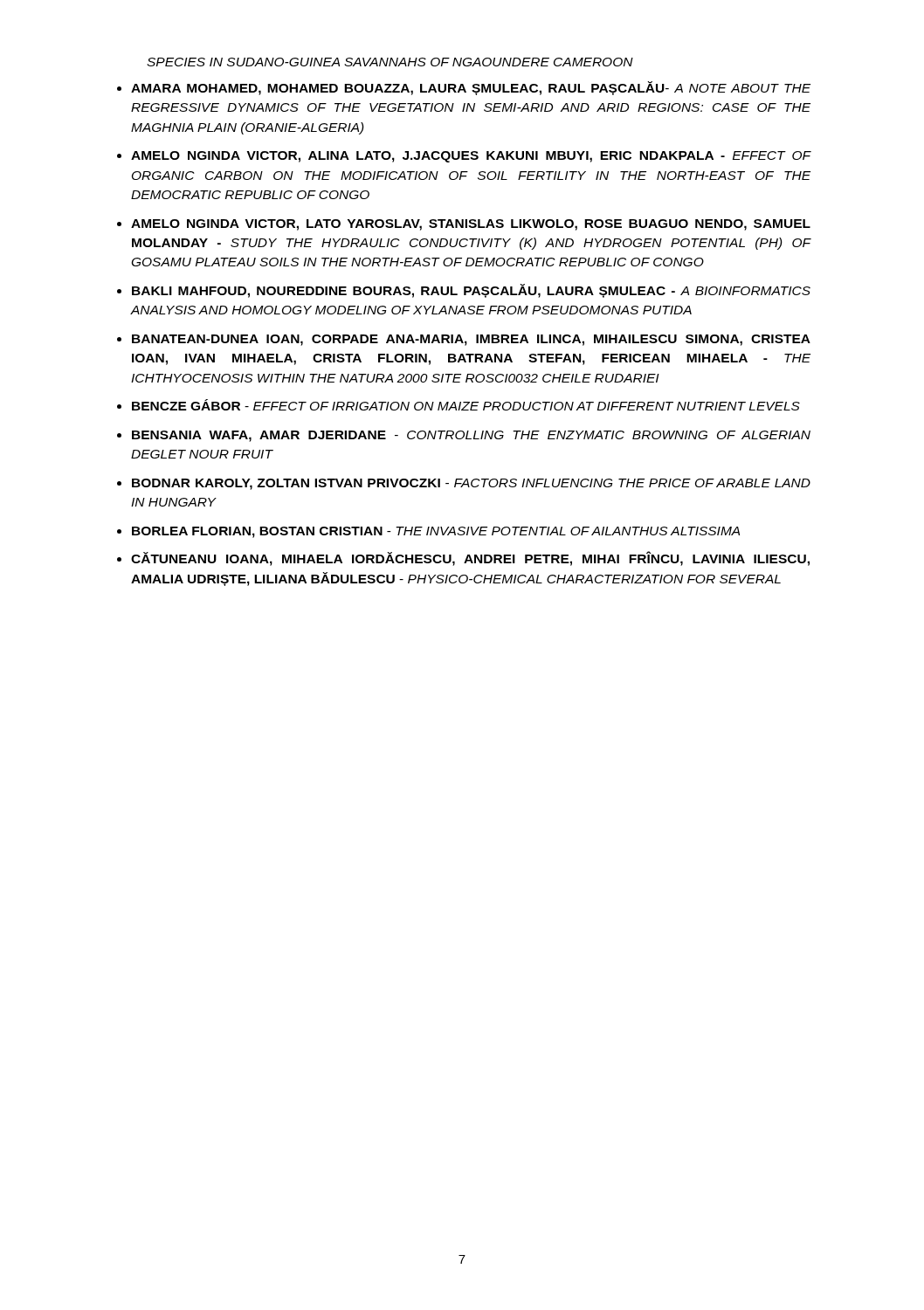This screenshot has width=924, height=1310.
Task: Find the list item that reads "BENSANIA WAFA, AMAR DJERIDANE"
Action: 471,444
